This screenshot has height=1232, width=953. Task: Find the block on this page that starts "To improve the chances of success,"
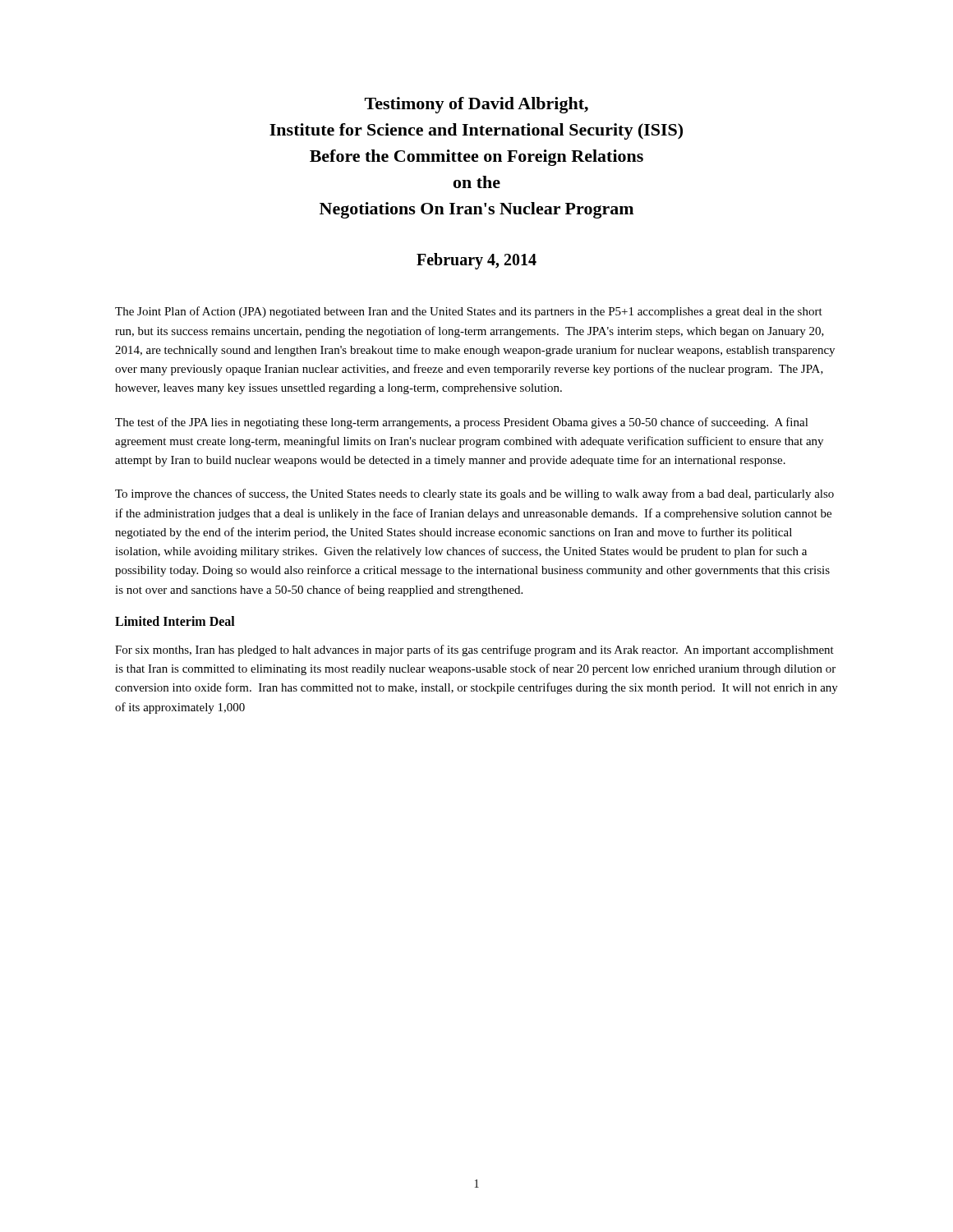pyautogui.click(x=475, y=542)
